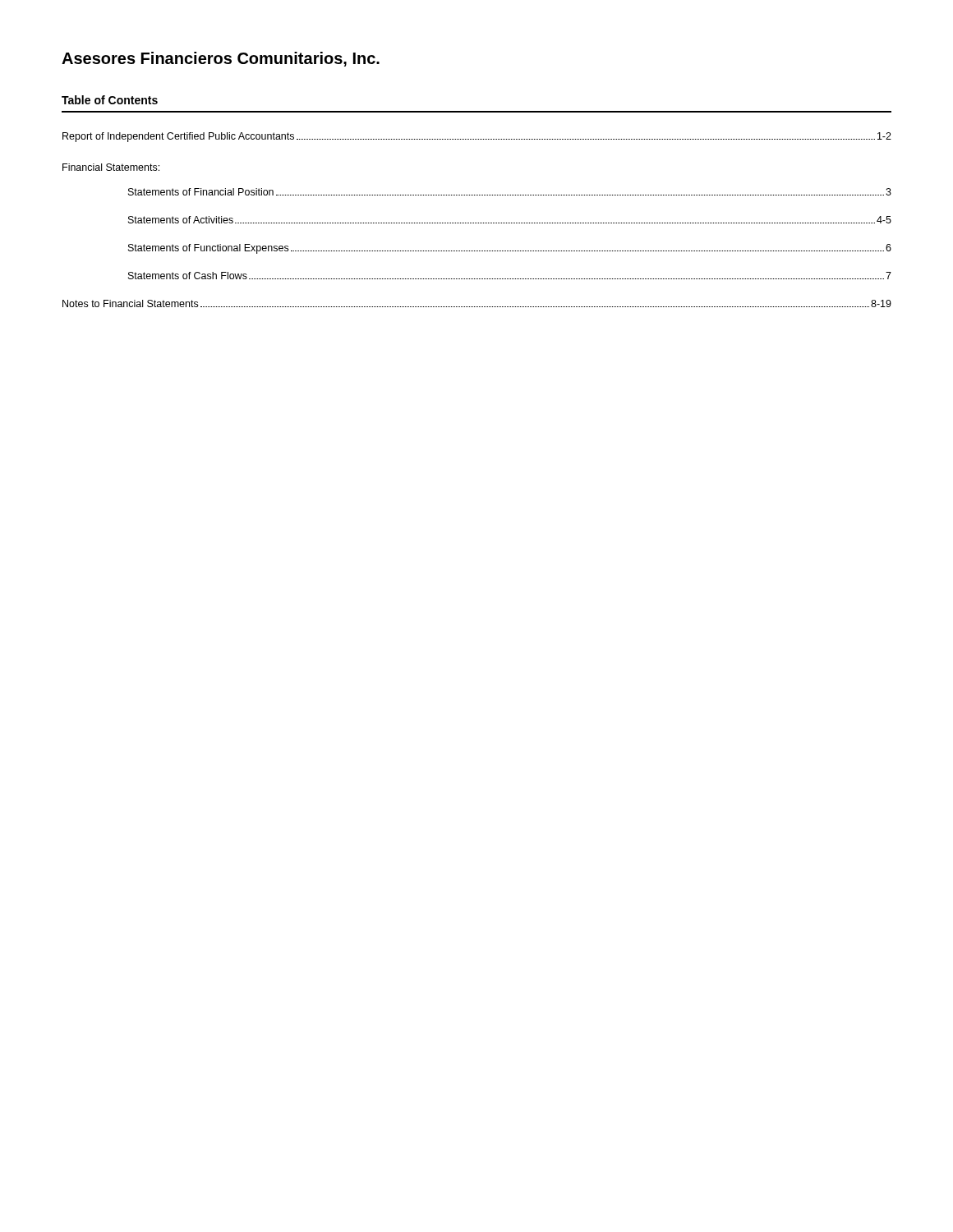
Task: Click on the passage starting "Statements of Cash Flows 7"
Action: pyautogui.click(x=509, y=276)
